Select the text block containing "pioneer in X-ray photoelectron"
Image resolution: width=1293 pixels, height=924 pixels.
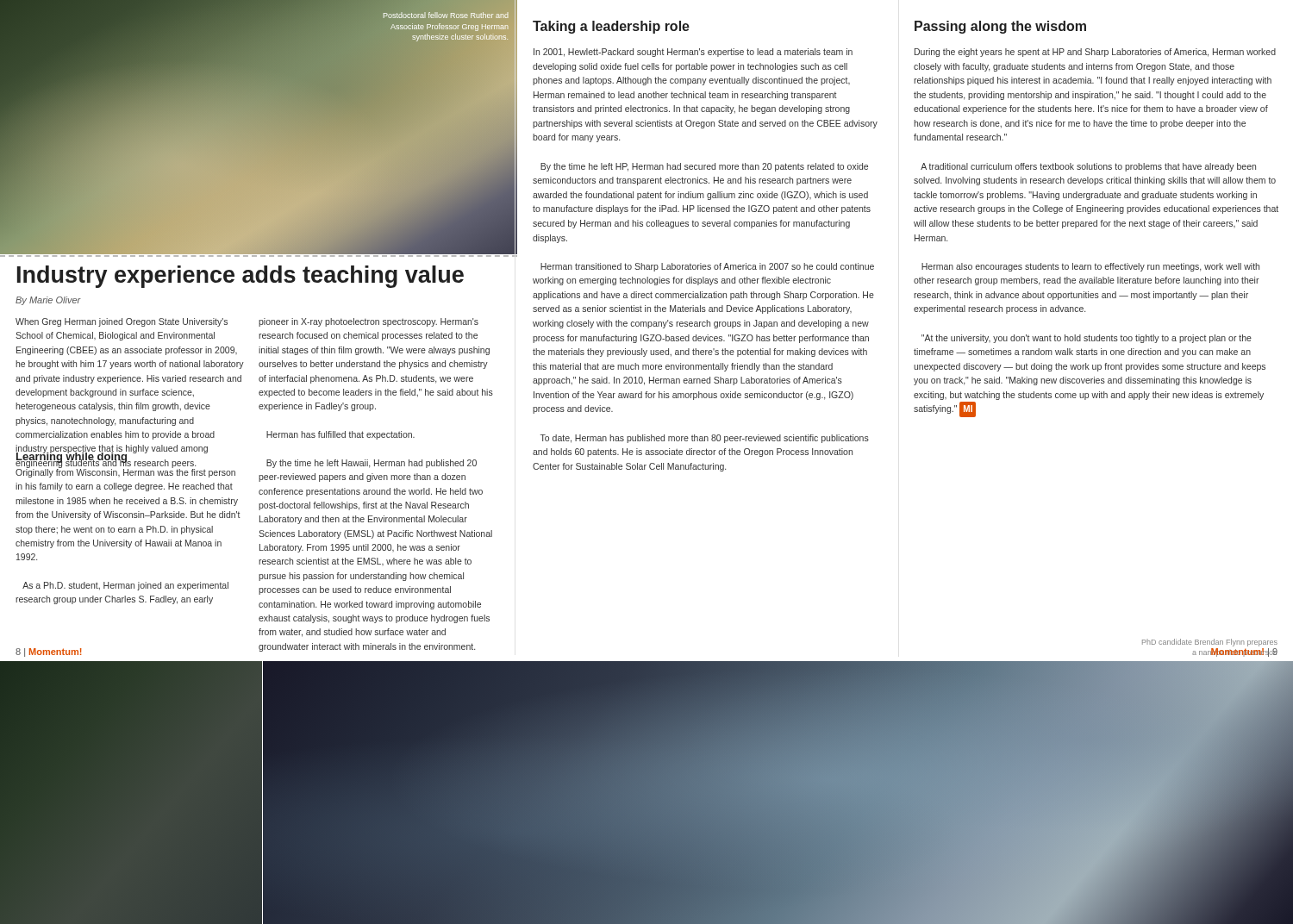coord(376,484)
